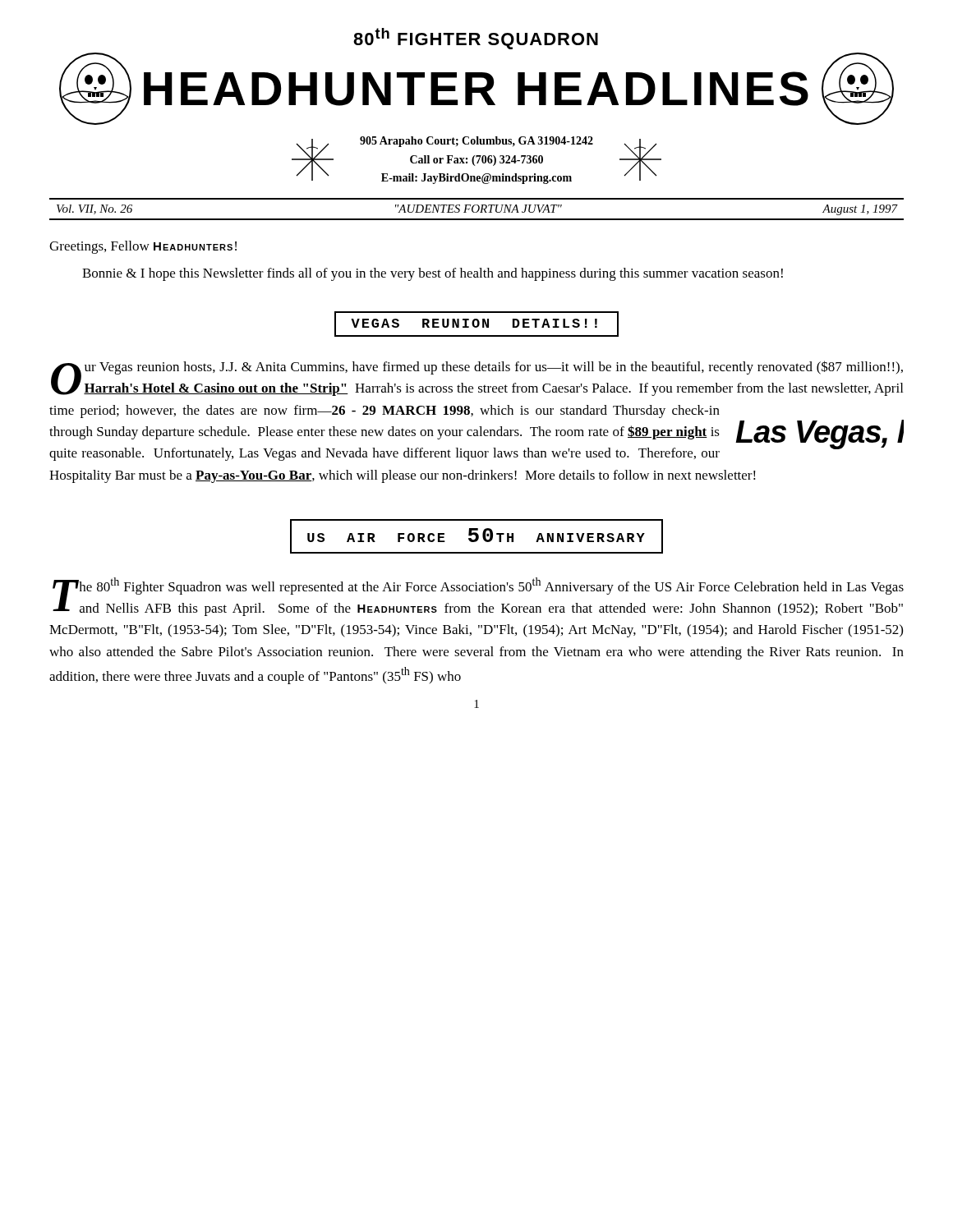This screenshot has width=953, height=1232.
Task: Find the text block that reads "Bonnie & I hope this"
Action: tap(433, 273)
